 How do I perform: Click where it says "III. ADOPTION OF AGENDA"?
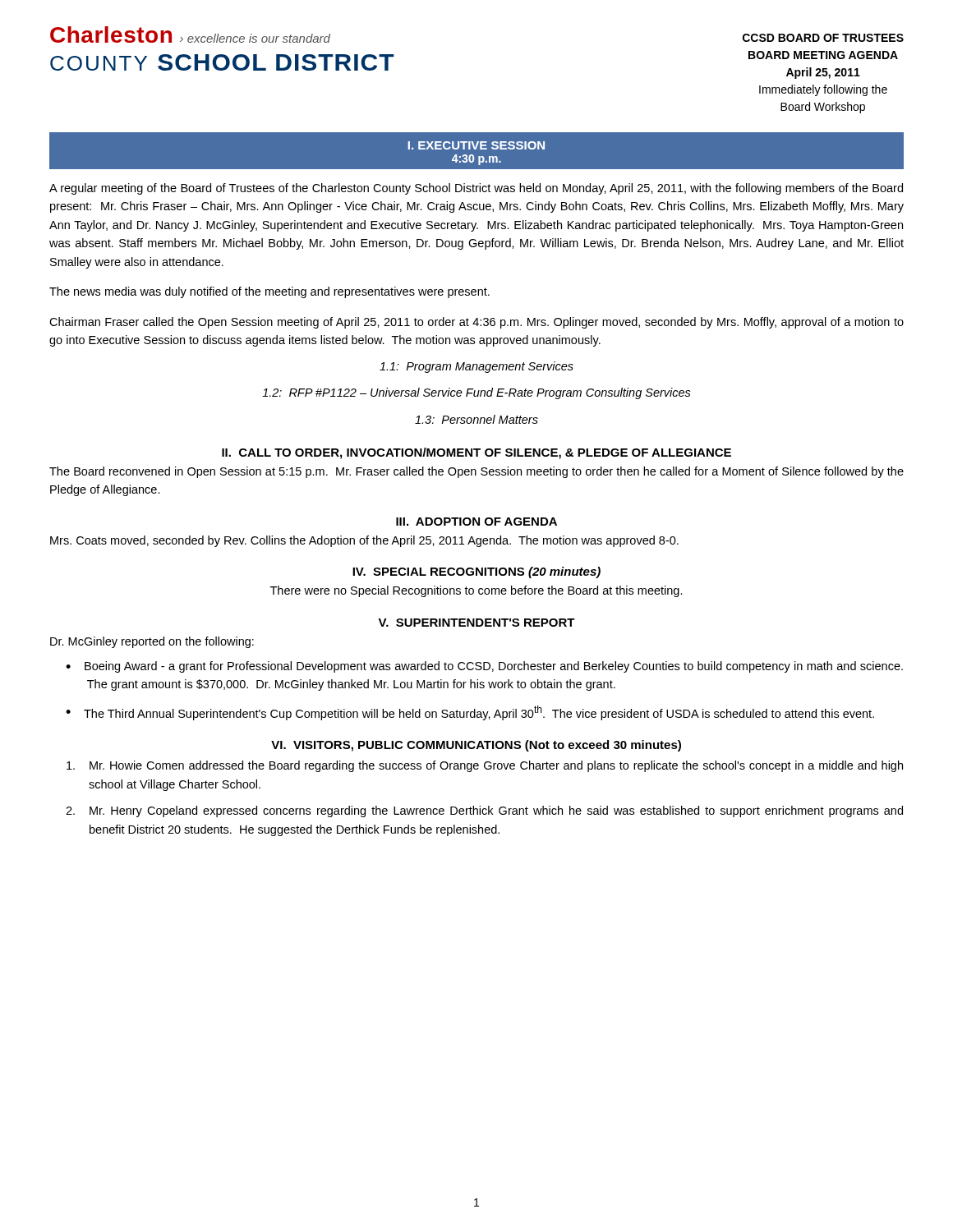(476, 521)
